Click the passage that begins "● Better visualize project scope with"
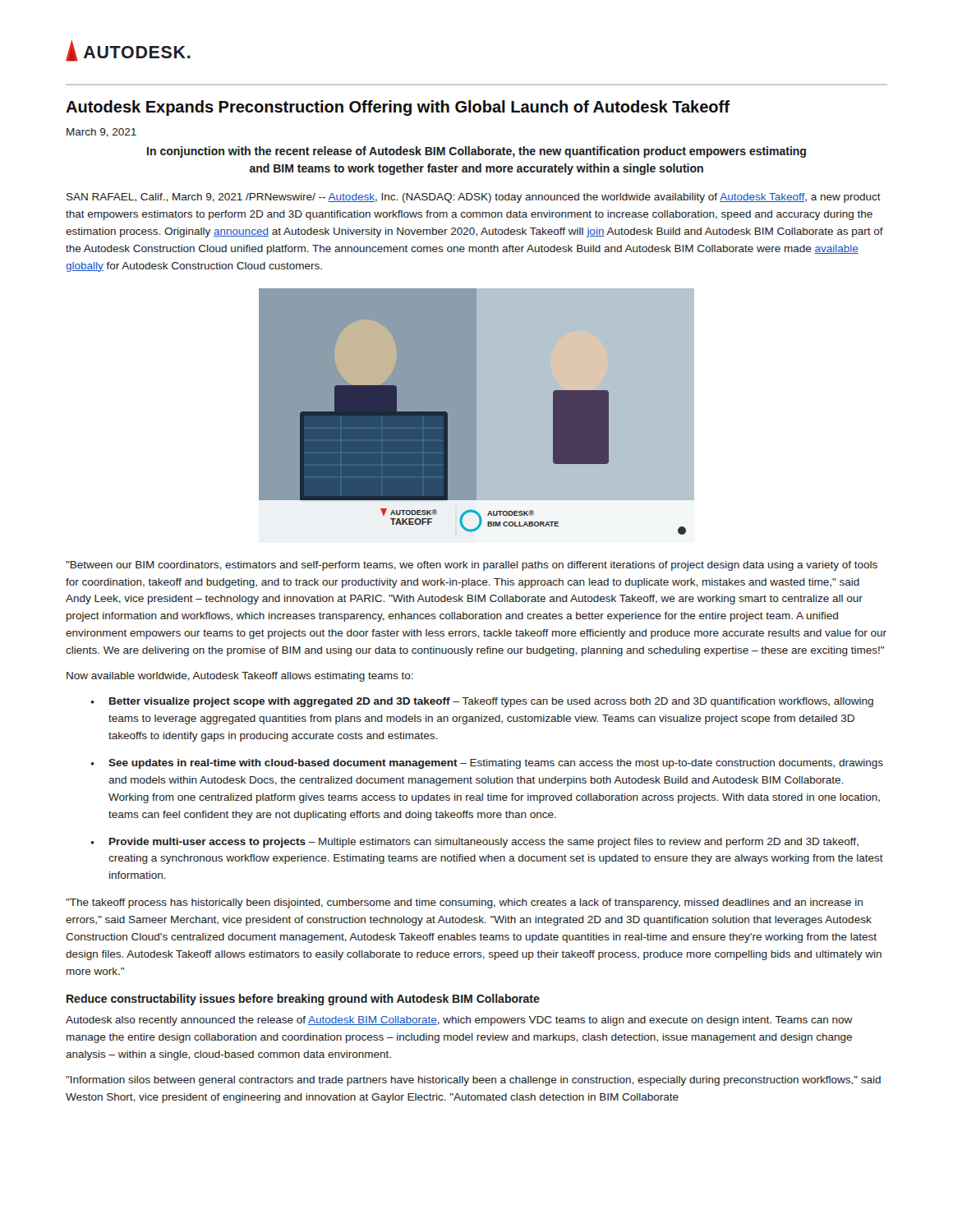 pos(489,719)
